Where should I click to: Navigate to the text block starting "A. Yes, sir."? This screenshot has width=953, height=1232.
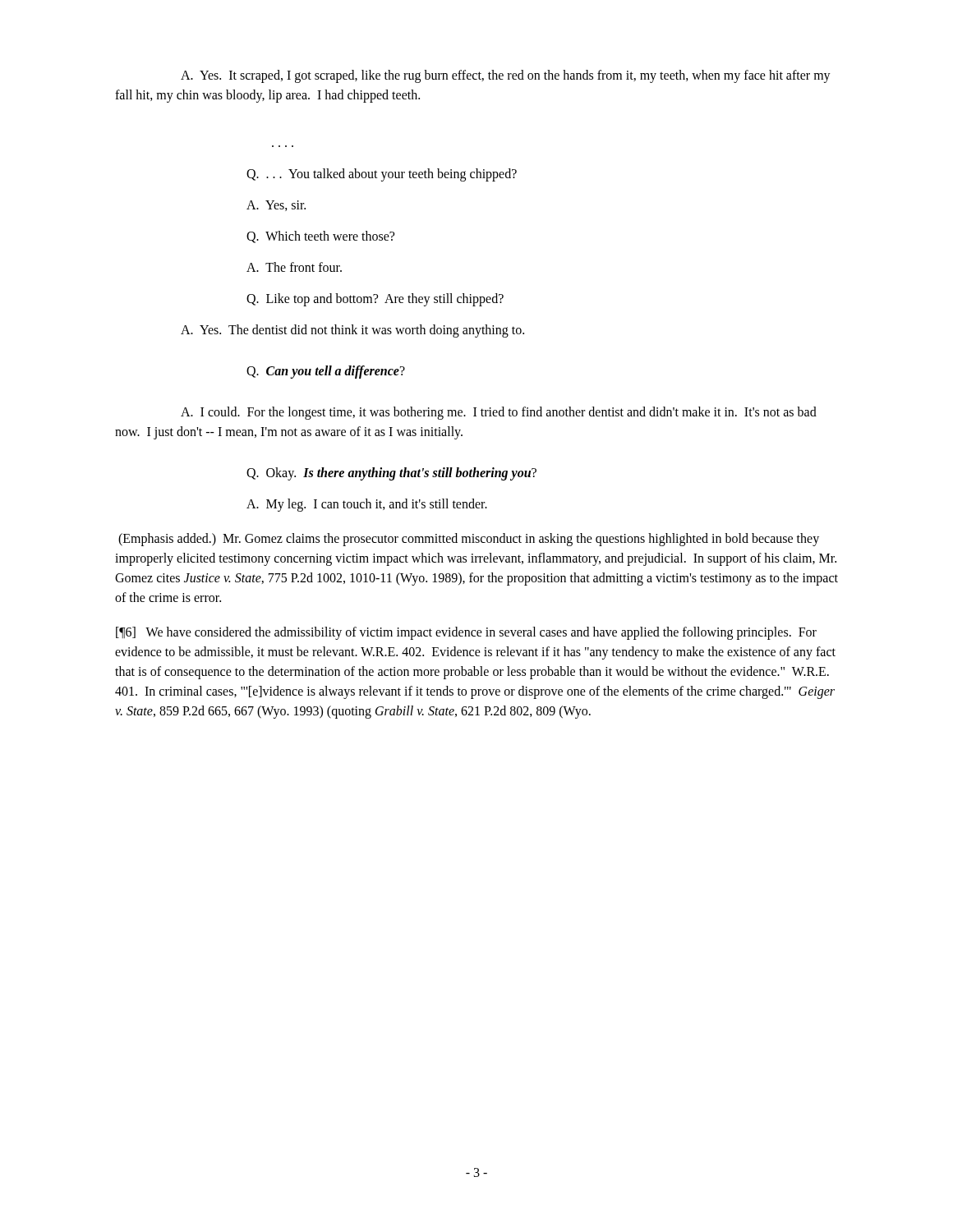click(277, 205)
